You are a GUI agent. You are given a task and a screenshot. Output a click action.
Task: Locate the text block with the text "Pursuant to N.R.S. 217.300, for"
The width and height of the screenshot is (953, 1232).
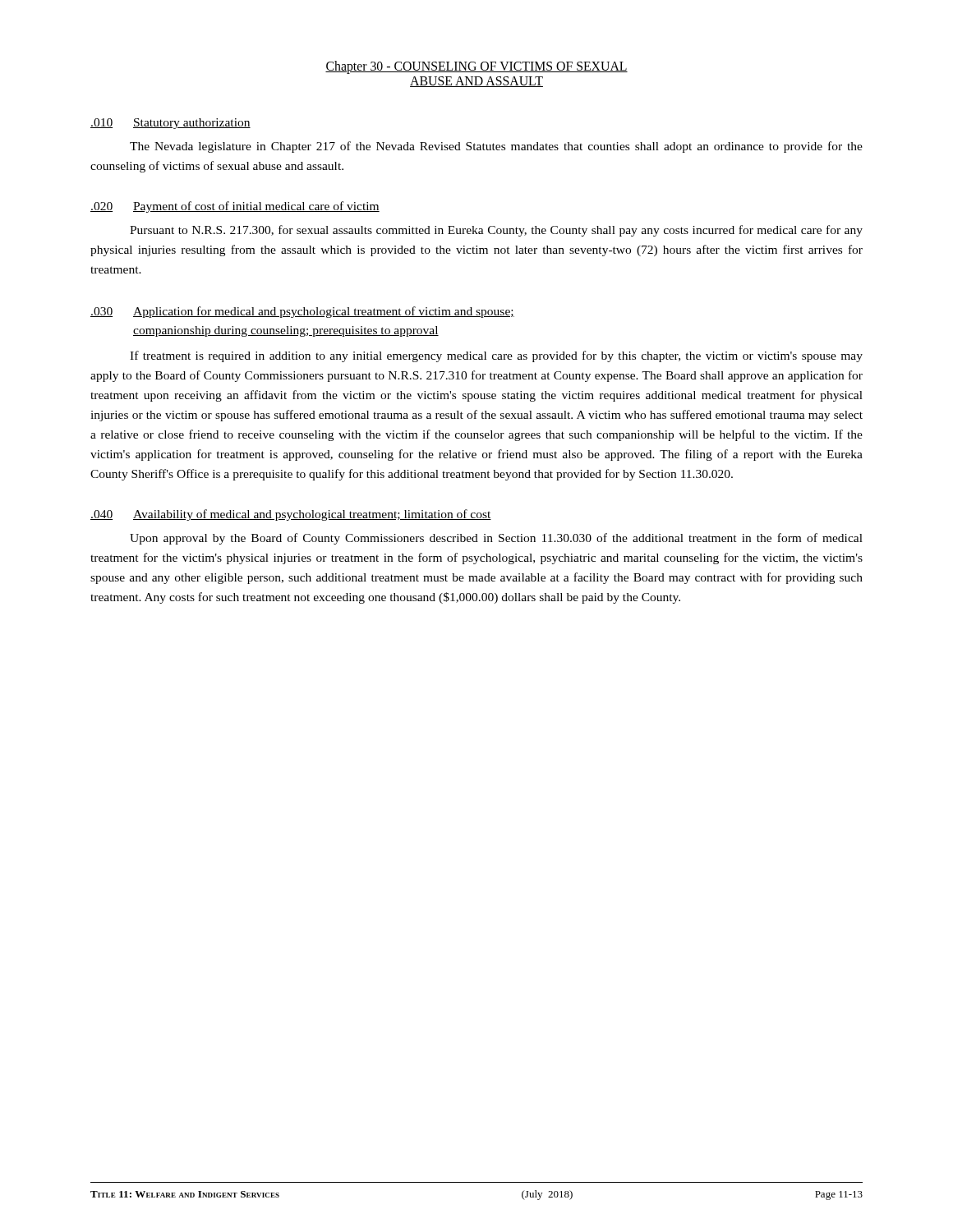tap(476, 250)
